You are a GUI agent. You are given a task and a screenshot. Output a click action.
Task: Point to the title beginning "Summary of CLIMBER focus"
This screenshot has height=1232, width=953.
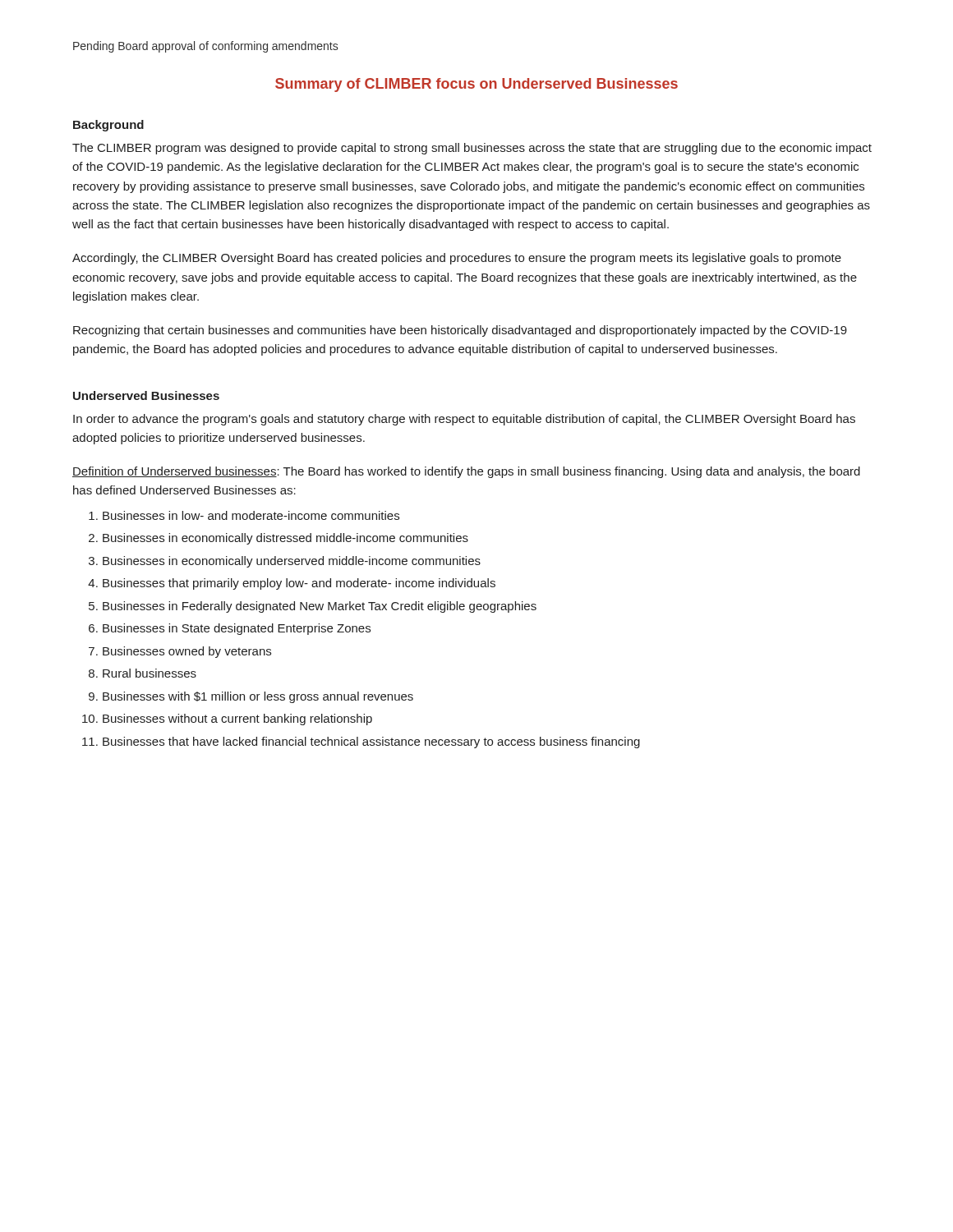pos(476,84)
